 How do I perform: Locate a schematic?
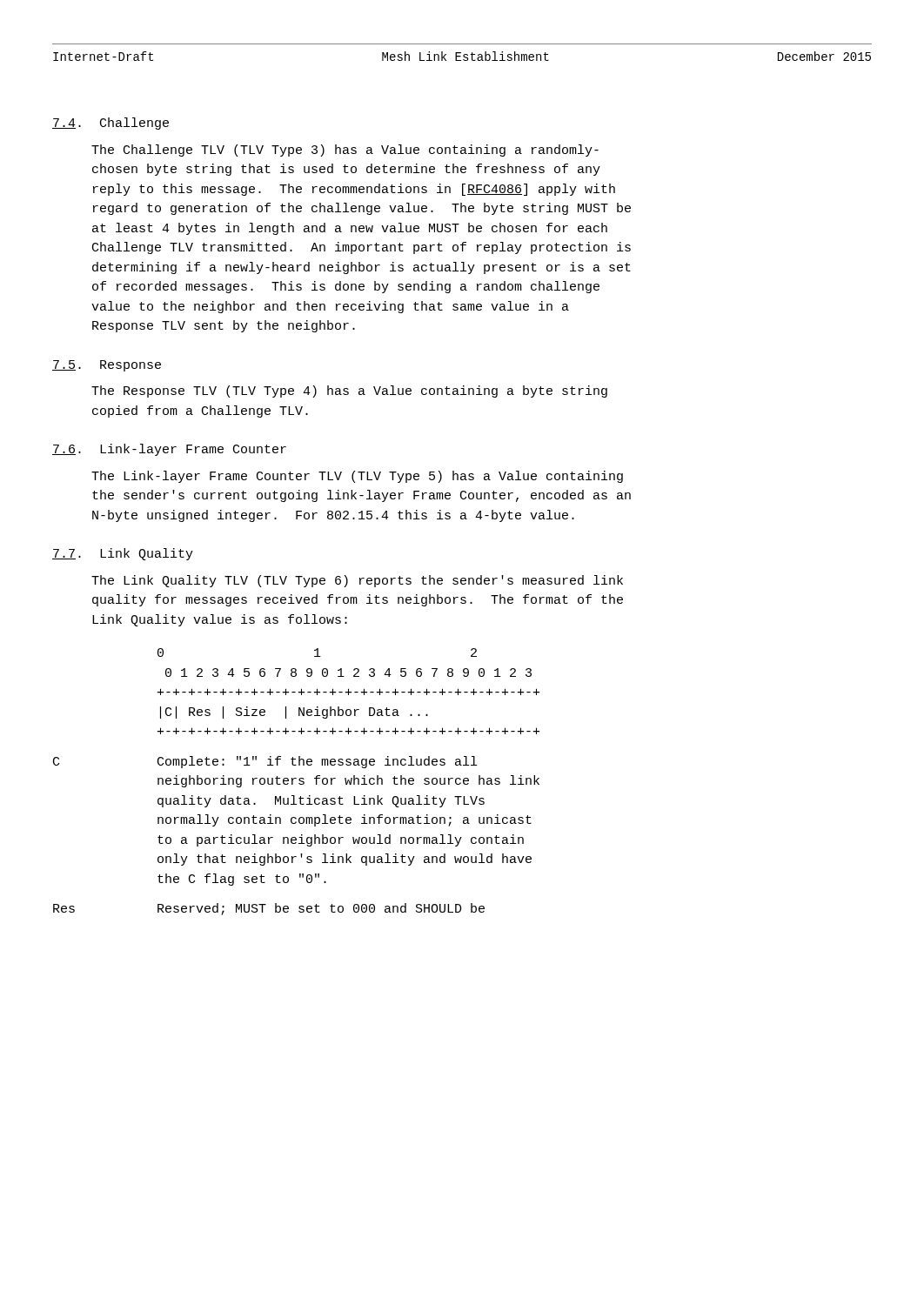pyautogui.click(x=462, y=694)
